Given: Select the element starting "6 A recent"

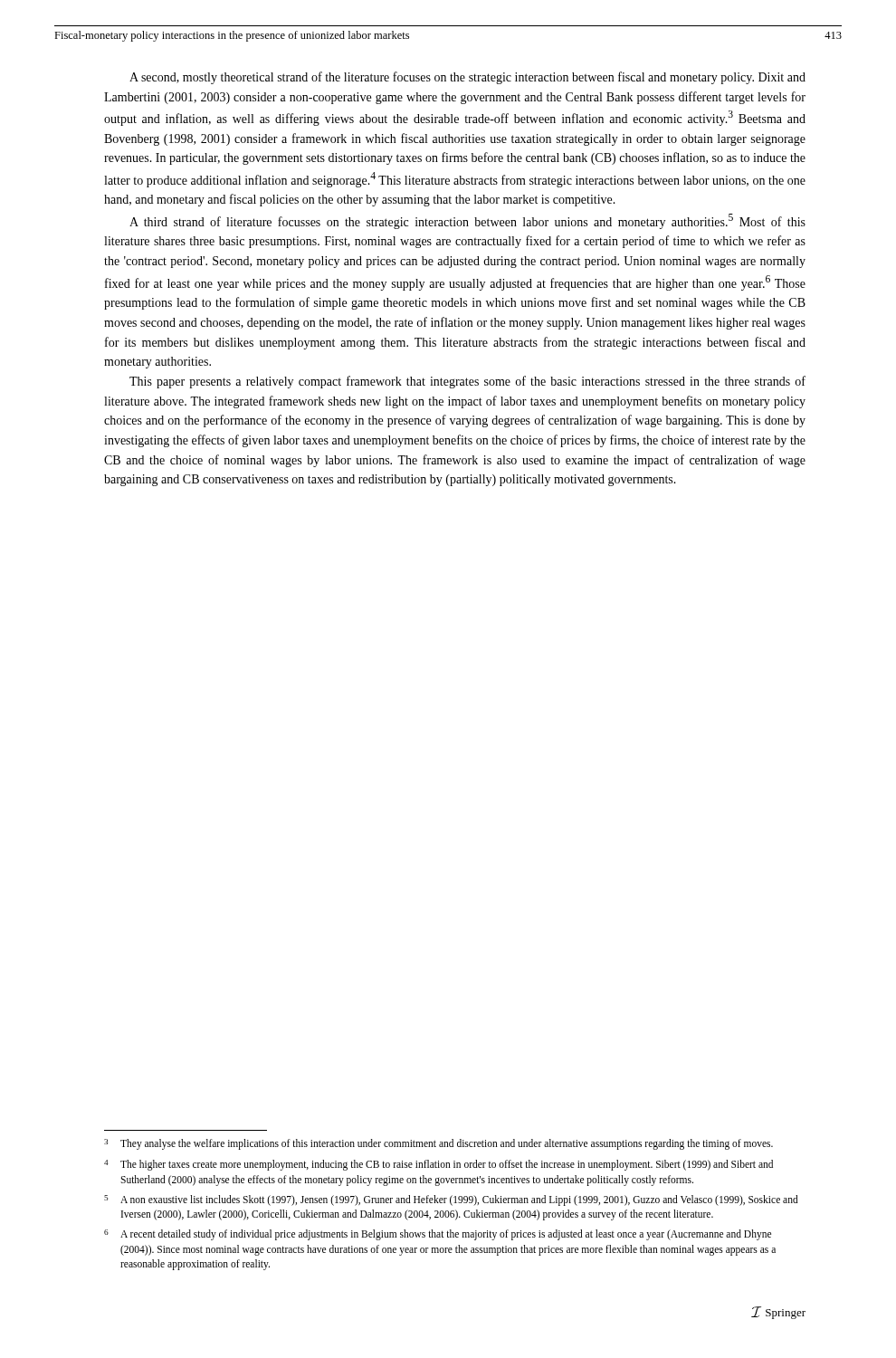Looking at the screenshot, I should click(455, 1249).
